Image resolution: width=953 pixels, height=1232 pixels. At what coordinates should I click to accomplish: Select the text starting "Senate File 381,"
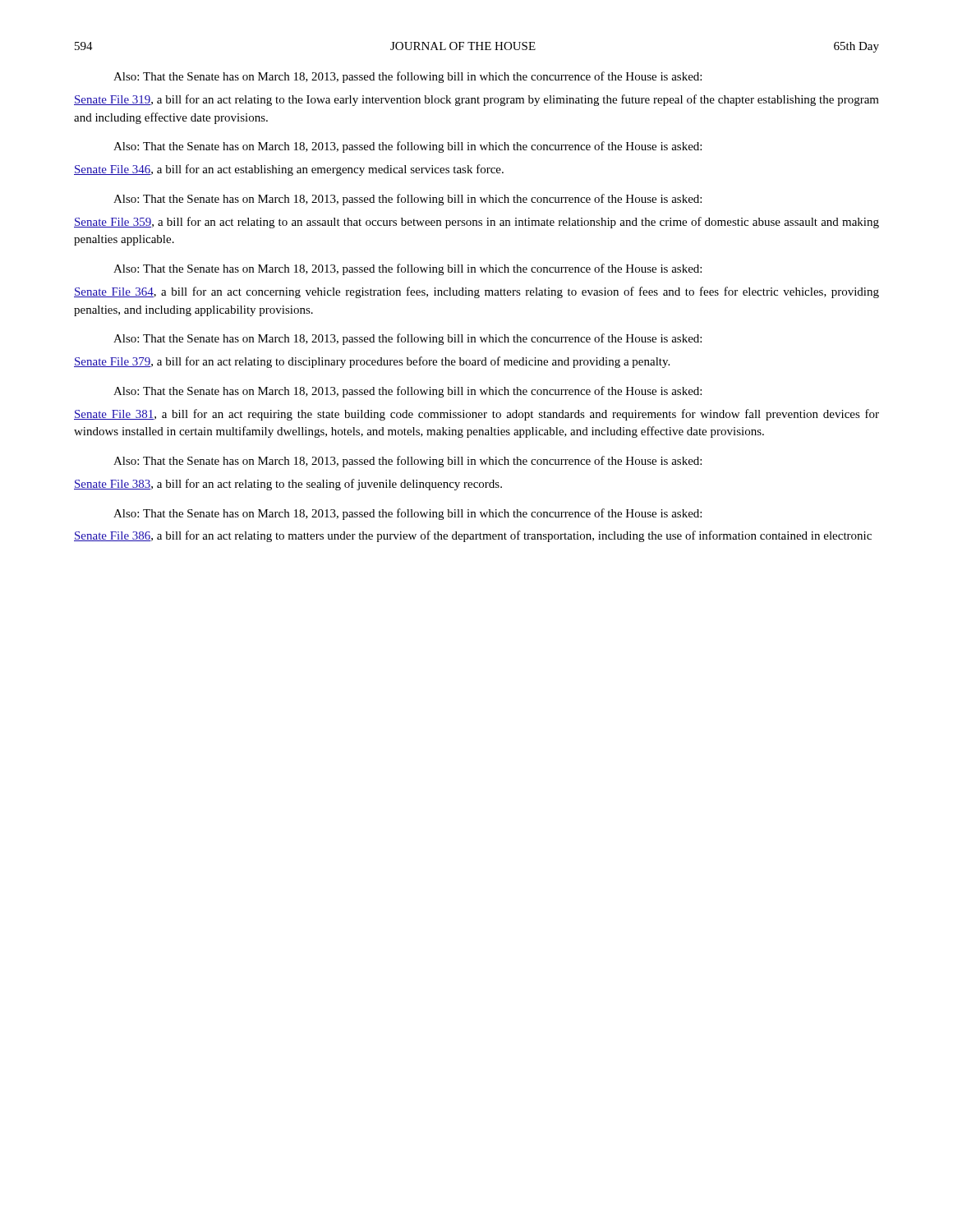(x=476, y=423)
